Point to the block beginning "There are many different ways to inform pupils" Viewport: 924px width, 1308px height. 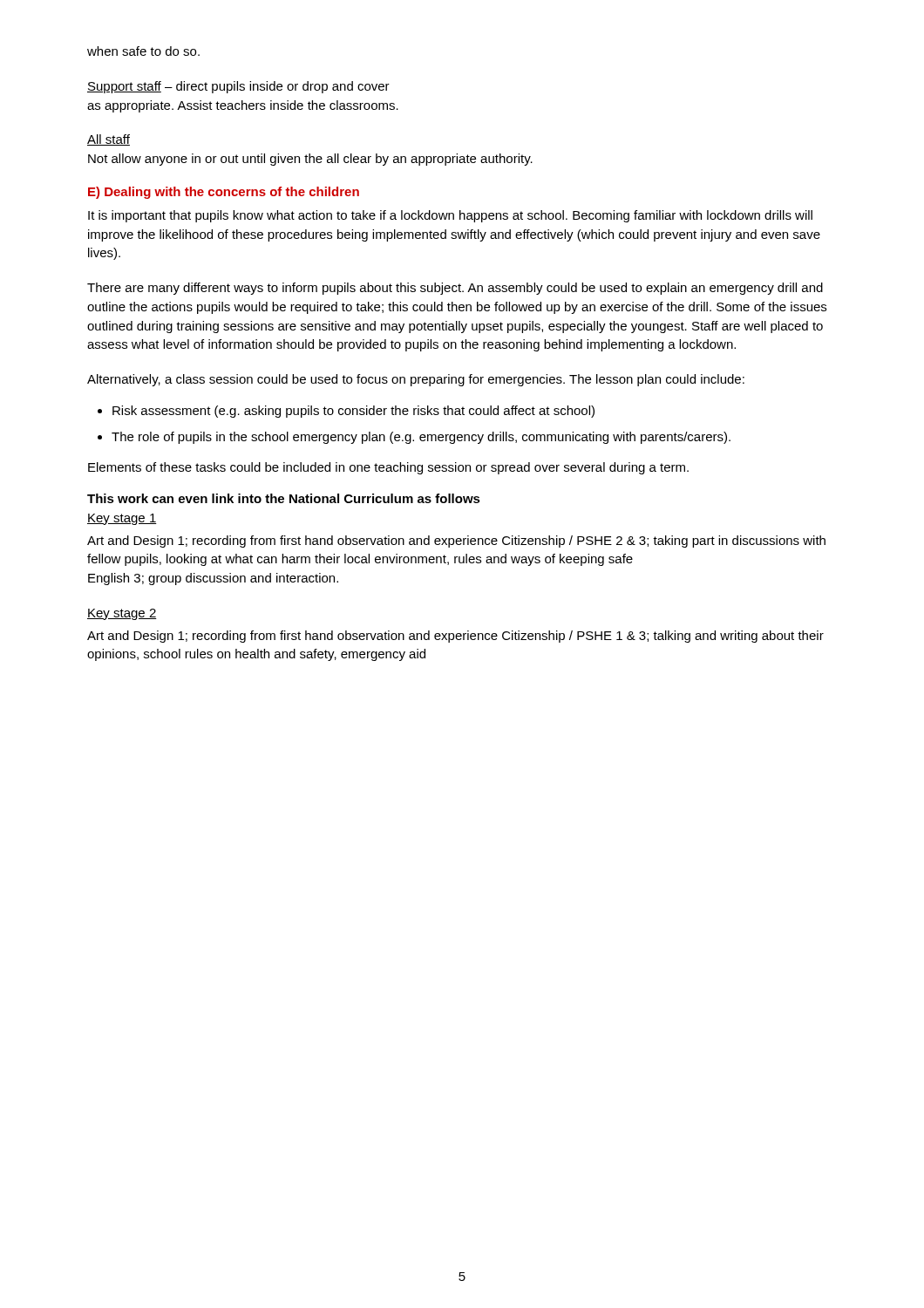click(462, 316)
